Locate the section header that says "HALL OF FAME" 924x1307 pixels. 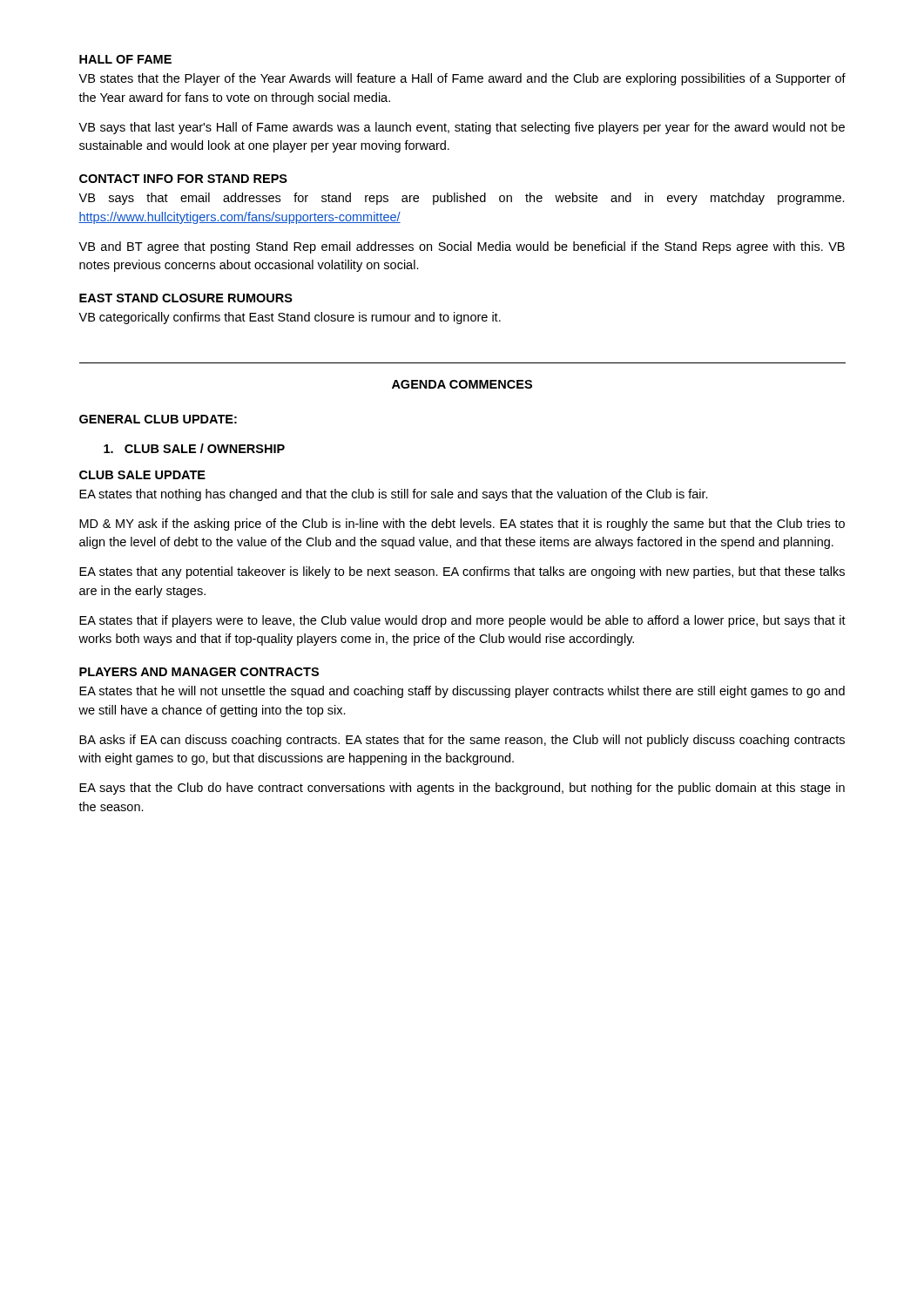point(125,59)
